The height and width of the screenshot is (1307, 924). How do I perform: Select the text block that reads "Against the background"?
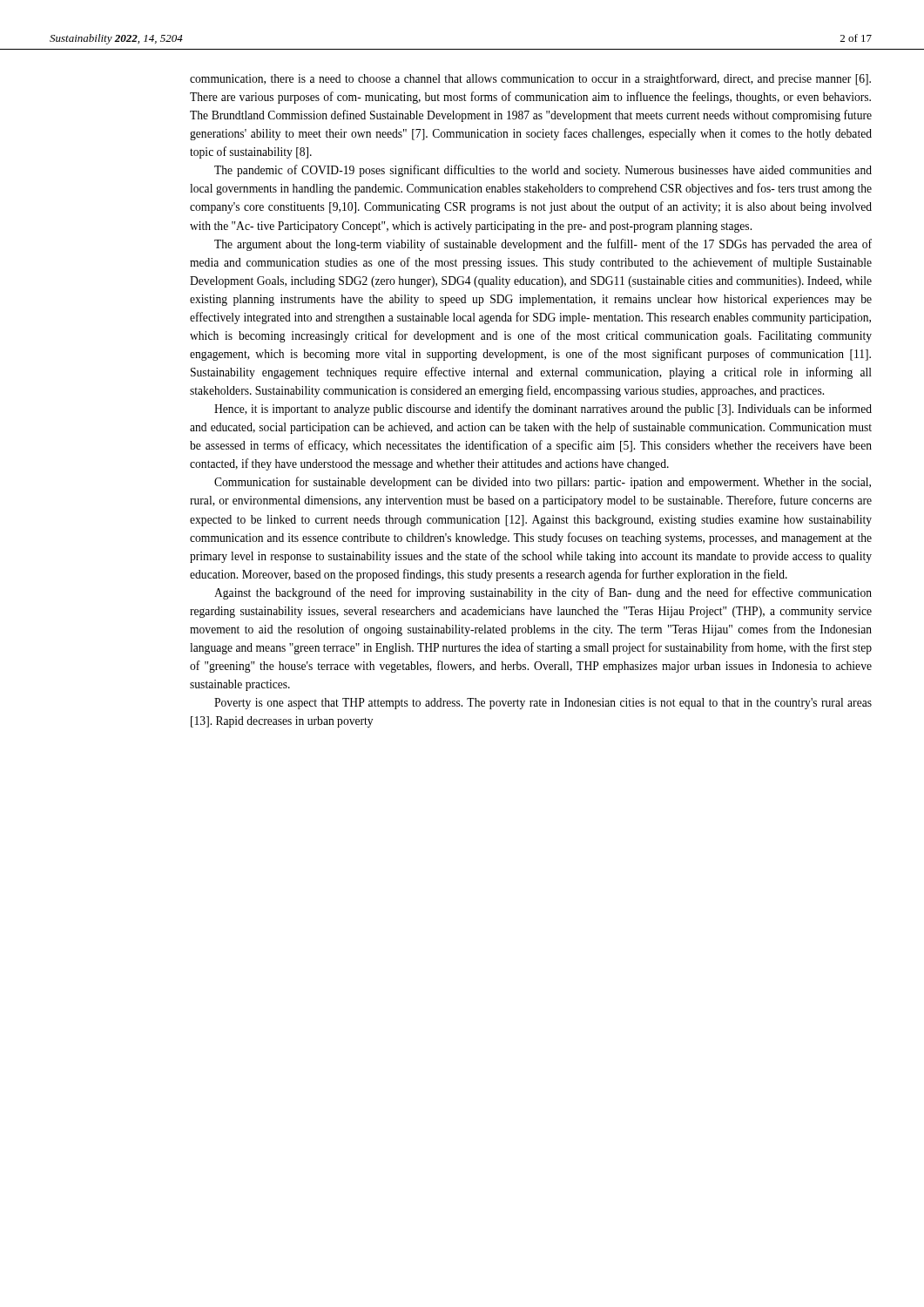(531, 639)
